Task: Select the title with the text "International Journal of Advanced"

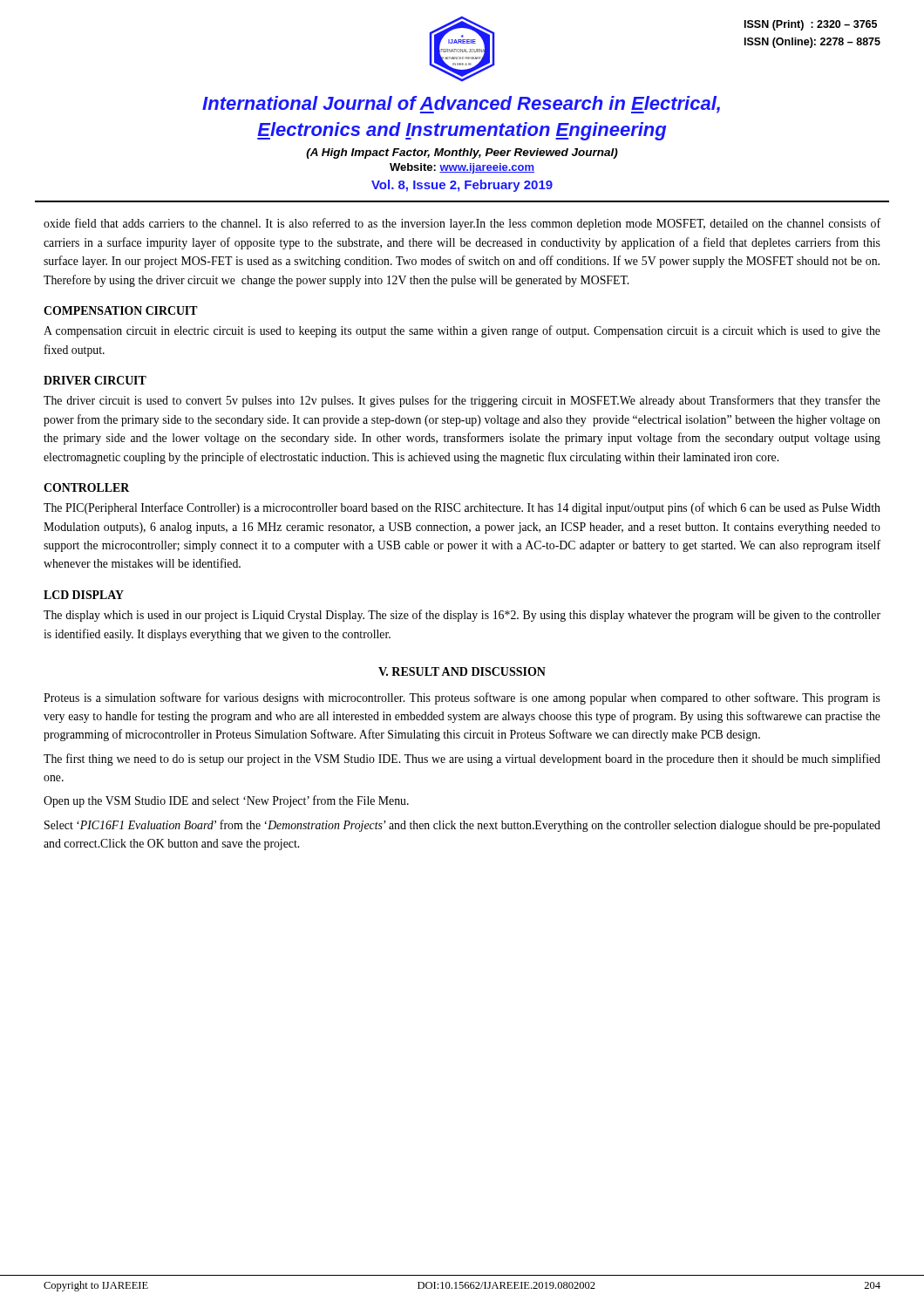Action: click(x=462, y=116)
